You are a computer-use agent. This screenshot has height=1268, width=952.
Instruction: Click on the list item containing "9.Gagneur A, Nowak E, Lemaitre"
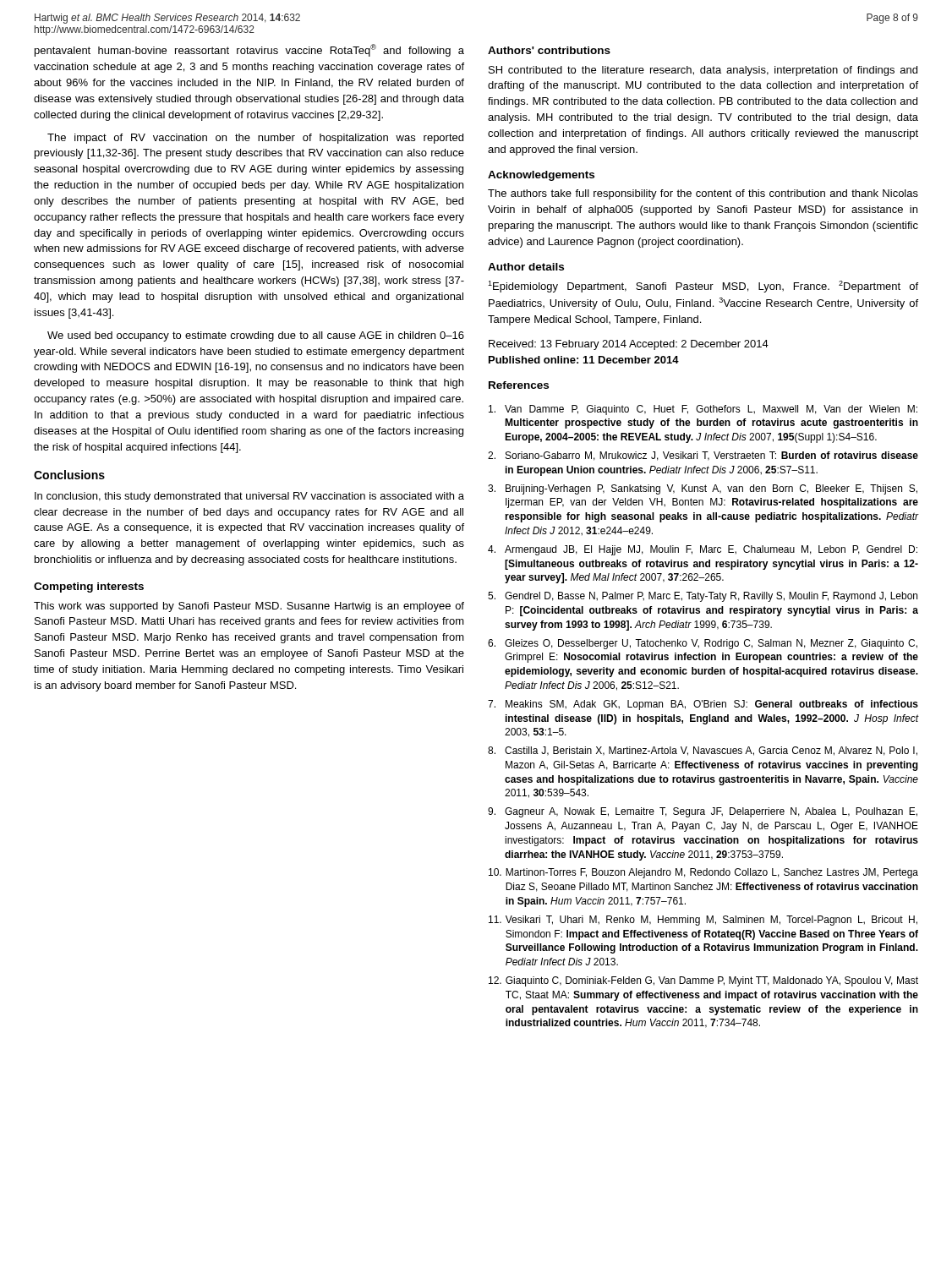point(703,833)
